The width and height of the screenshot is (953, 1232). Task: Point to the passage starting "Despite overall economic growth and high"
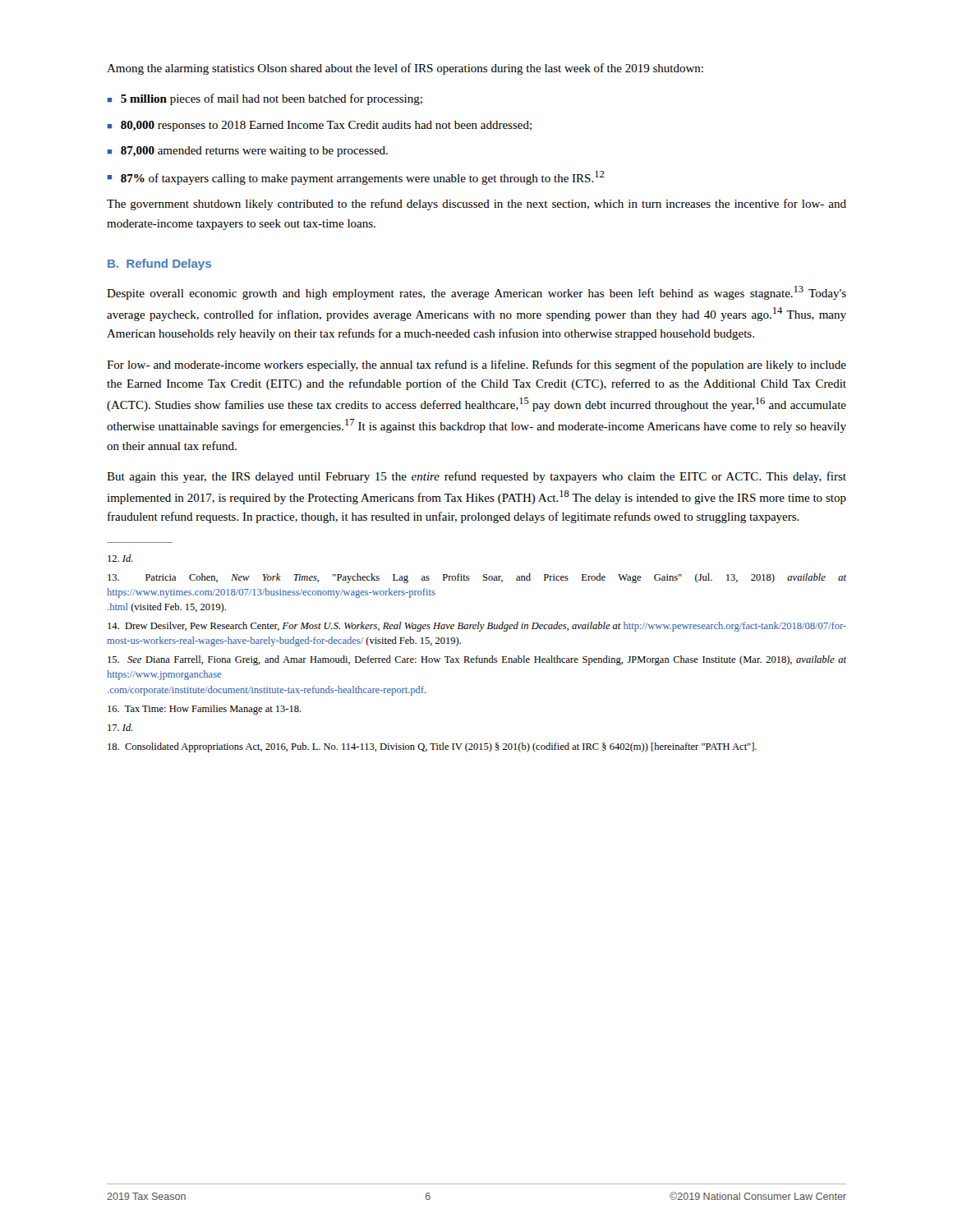[x=476, y=313]
